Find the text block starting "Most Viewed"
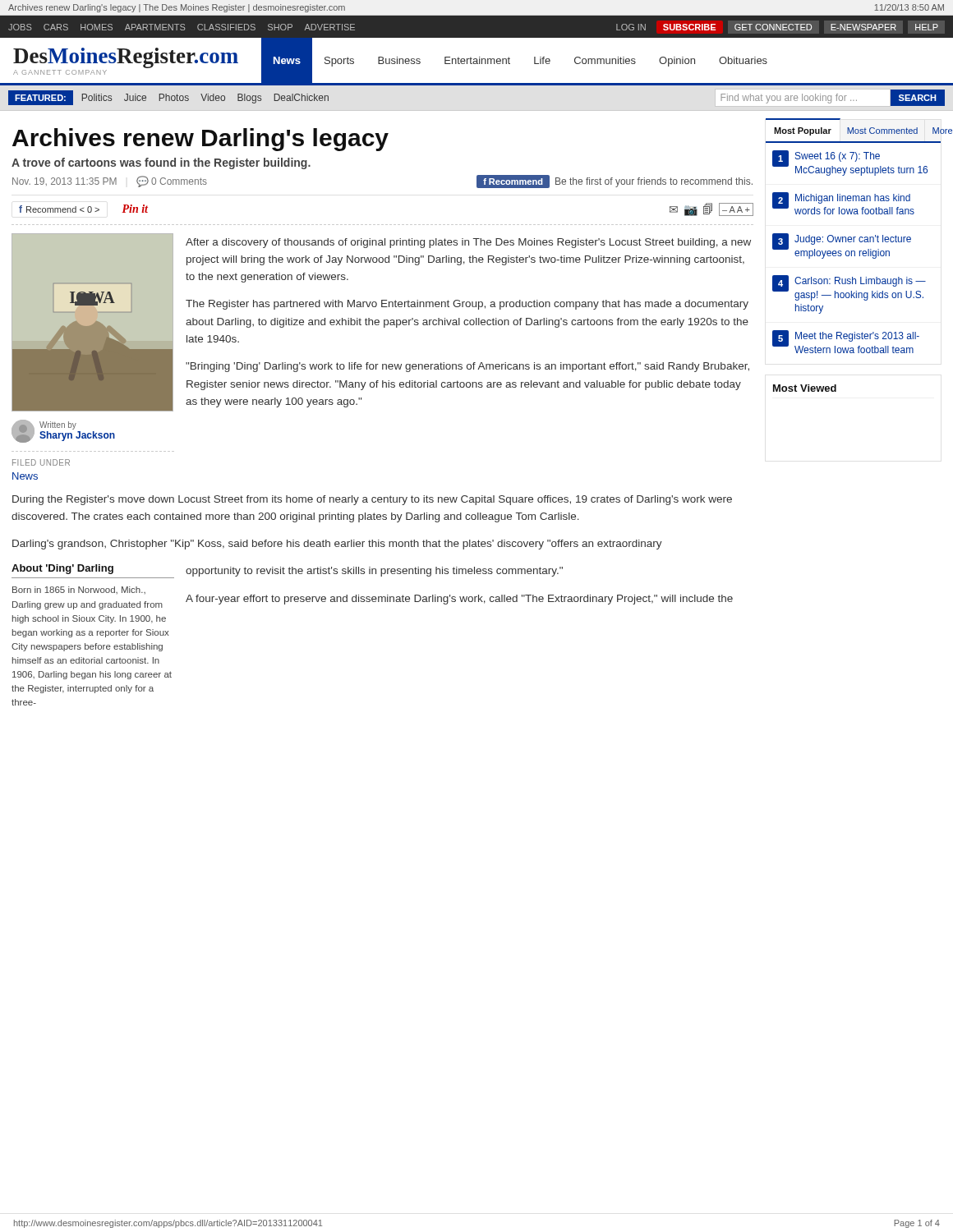953x1232 pixels. 805,388
